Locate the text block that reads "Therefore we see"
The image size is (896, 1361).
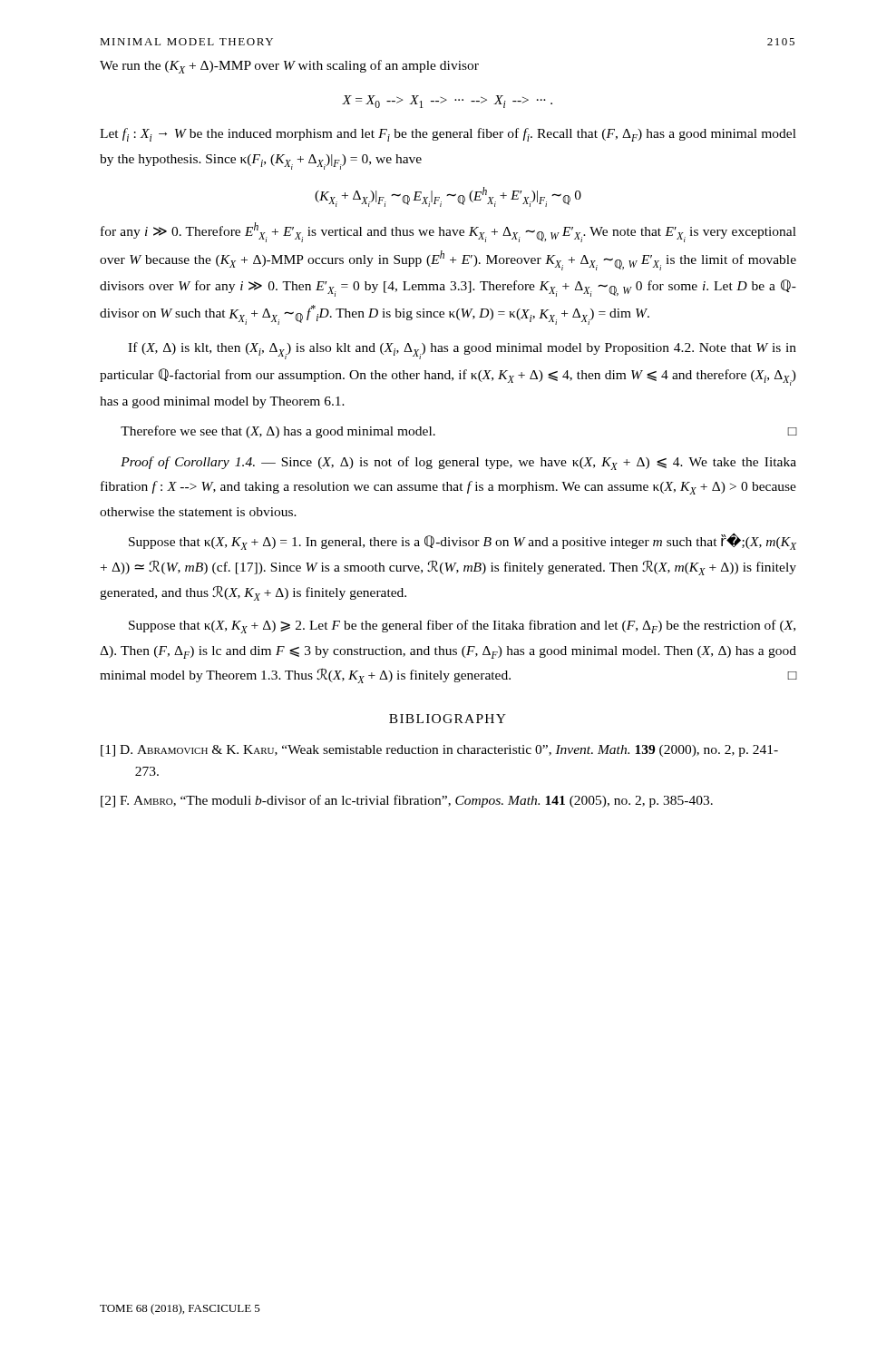pyautogui.click(x=278, y=431)
